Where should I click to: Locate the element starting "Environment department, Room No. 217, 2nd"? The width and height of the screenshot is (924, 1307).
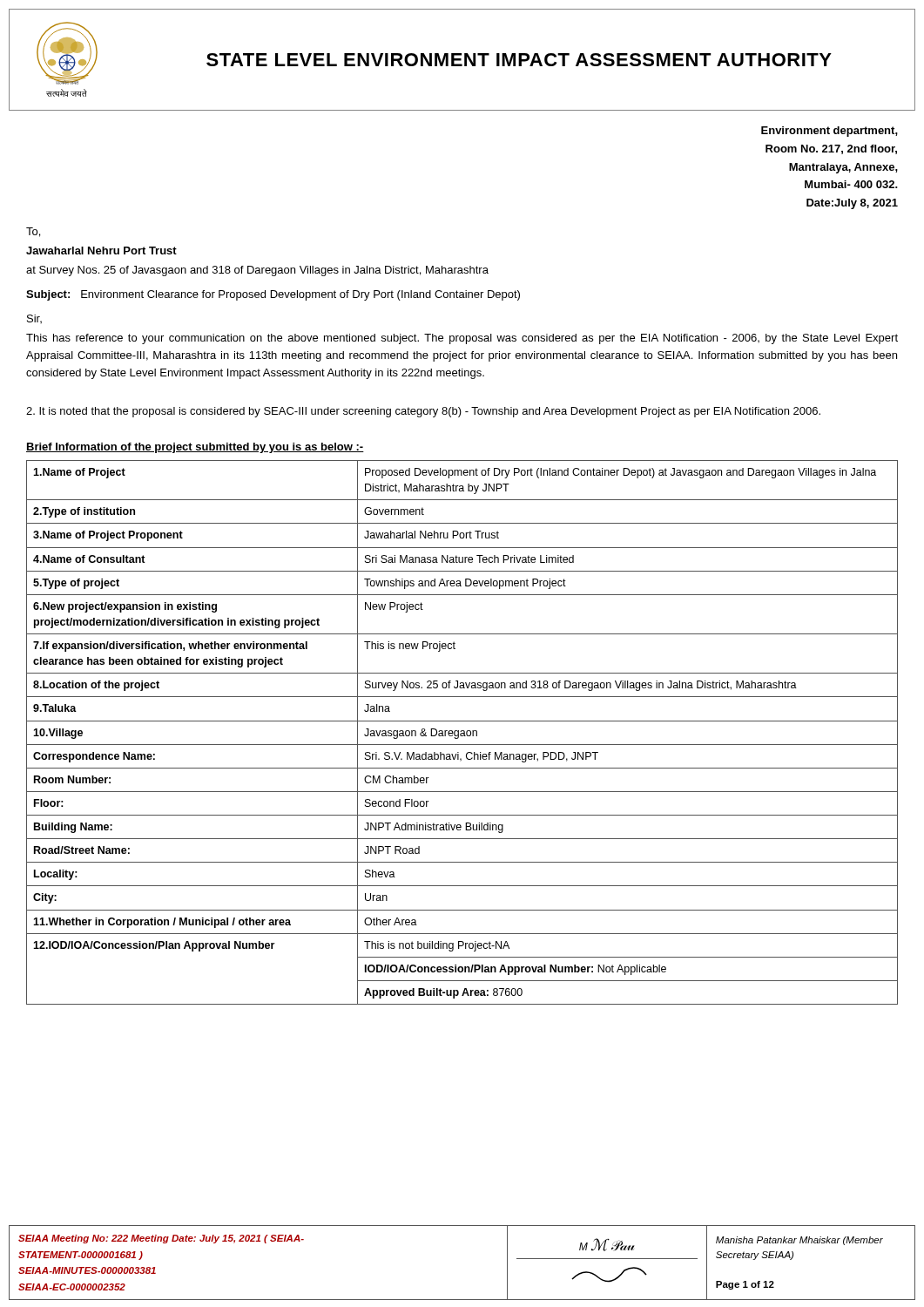[x=829, y=167]
